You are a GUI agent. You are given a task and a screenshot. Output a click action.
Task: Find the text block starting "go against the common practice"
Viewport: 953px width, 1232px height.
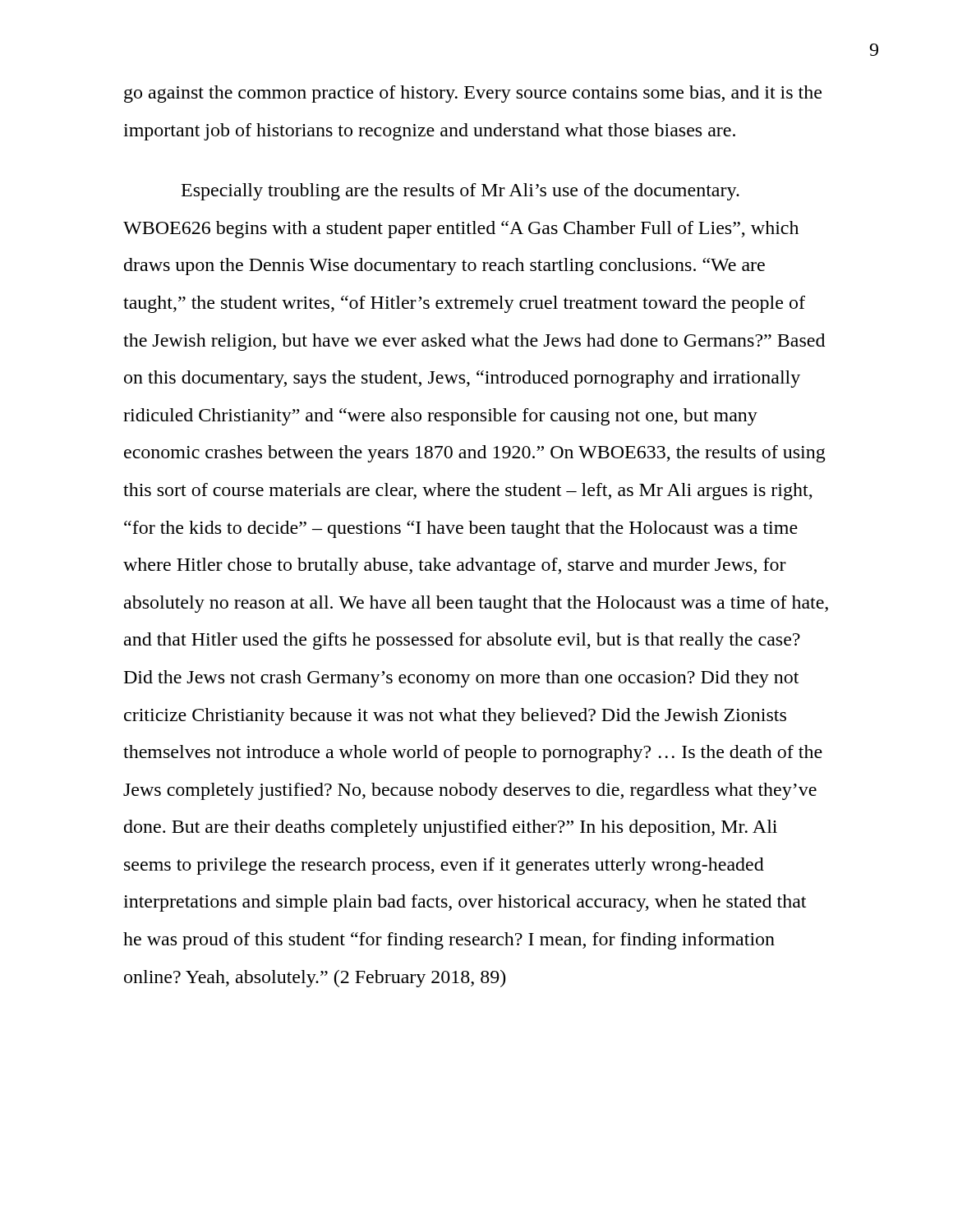pyautogui.click(x=473, y=94)
